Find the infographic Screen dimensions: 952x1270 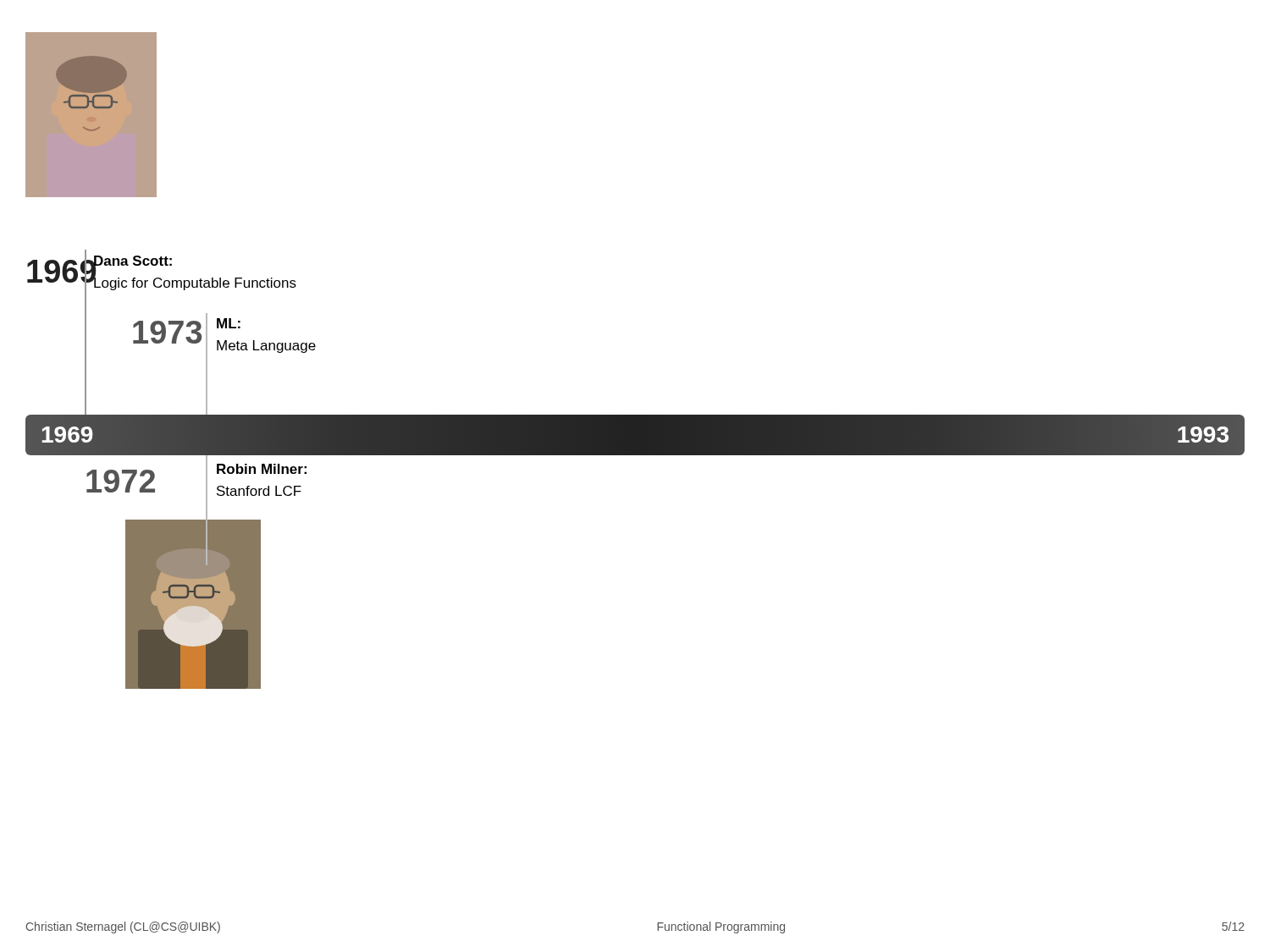pyautogui.click(x=635, y=435)
